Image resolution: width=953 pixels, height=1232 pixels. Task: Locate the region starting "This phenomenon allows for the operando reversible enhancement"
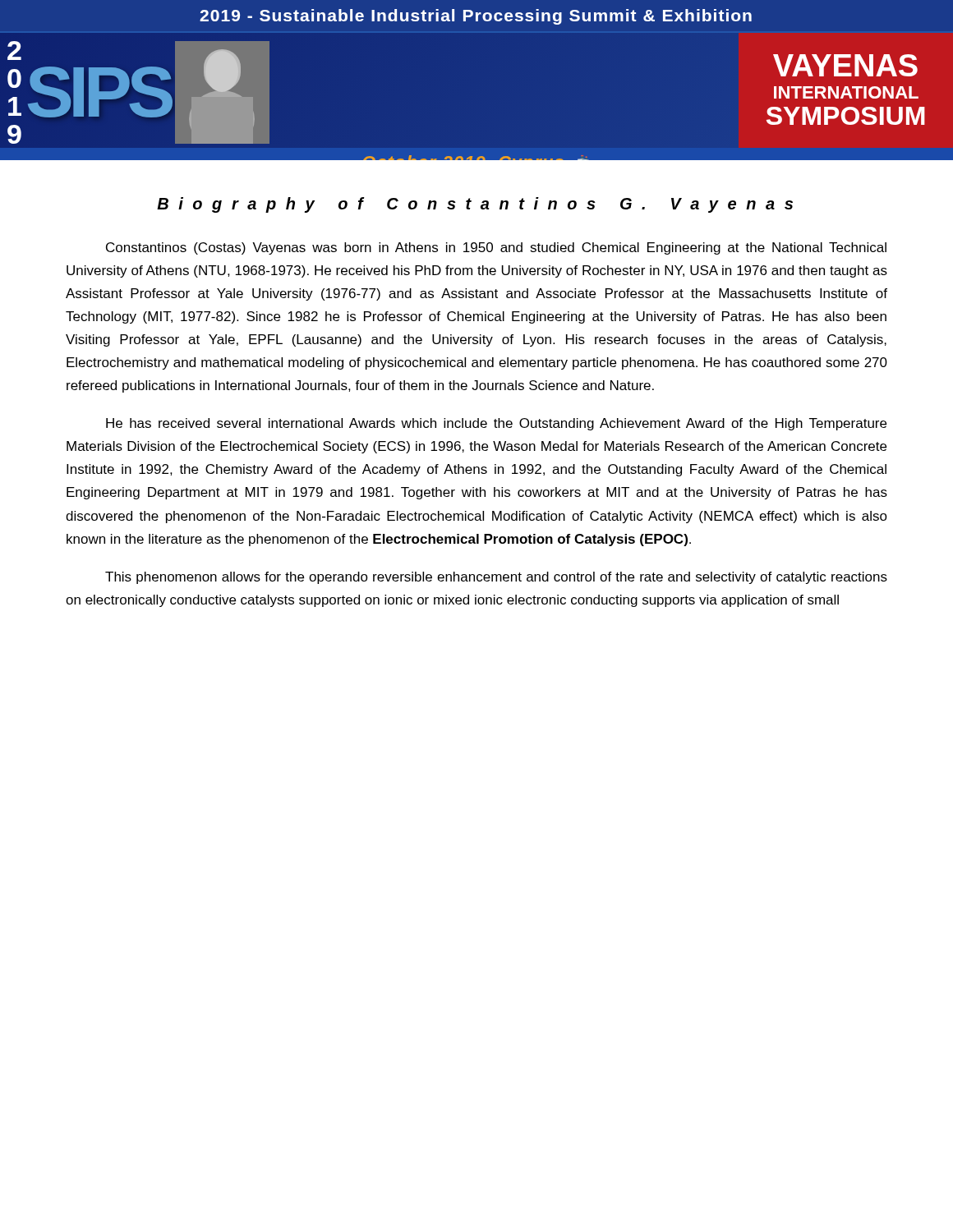click(476, 588)
